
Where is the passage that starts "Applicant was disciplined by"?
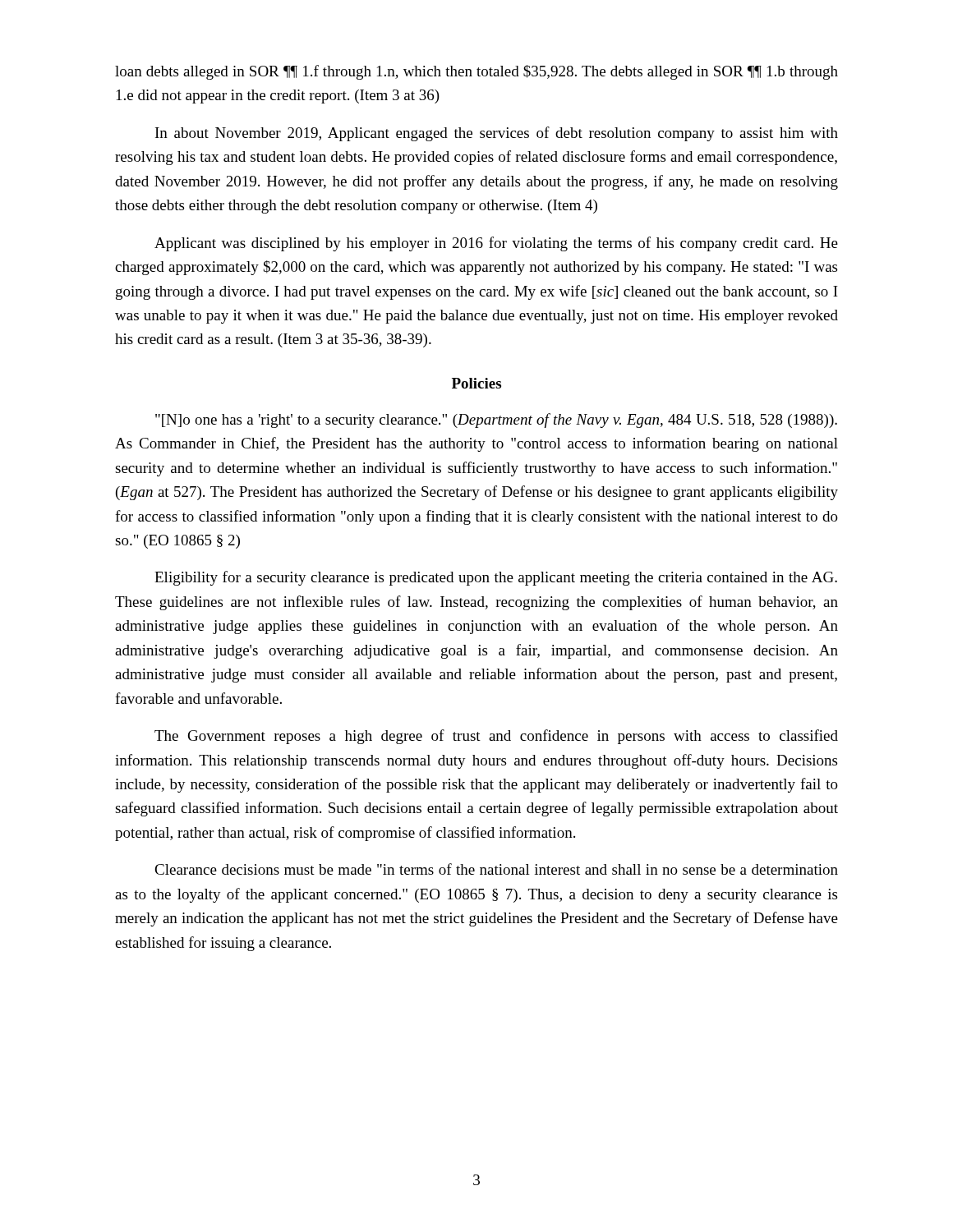(476, 291)
